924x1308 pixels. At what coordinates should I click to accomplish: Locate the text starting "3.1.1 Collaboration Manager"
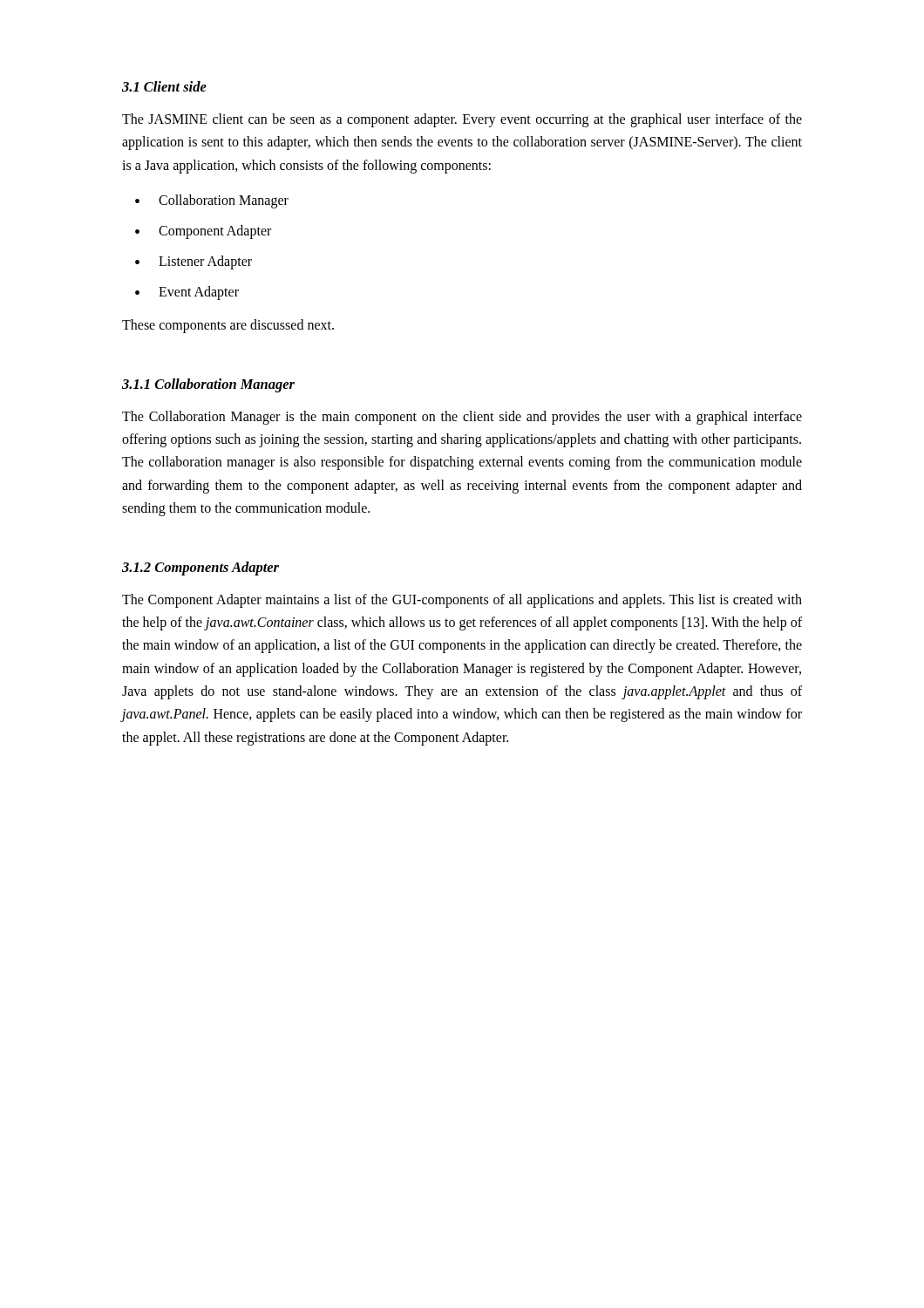tap(208, 384)
